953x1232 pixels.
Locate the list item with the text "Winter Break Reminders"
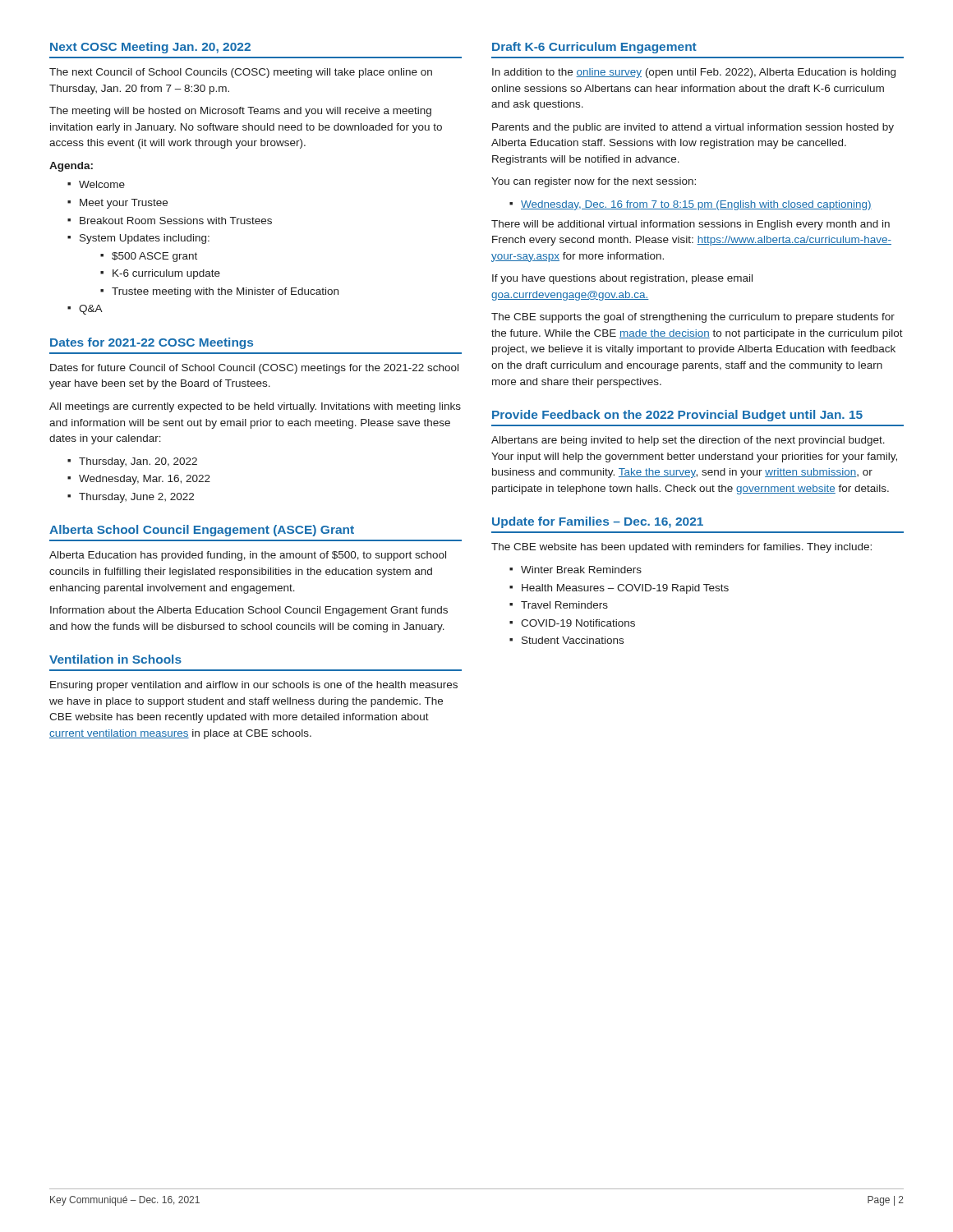[581, 570]
